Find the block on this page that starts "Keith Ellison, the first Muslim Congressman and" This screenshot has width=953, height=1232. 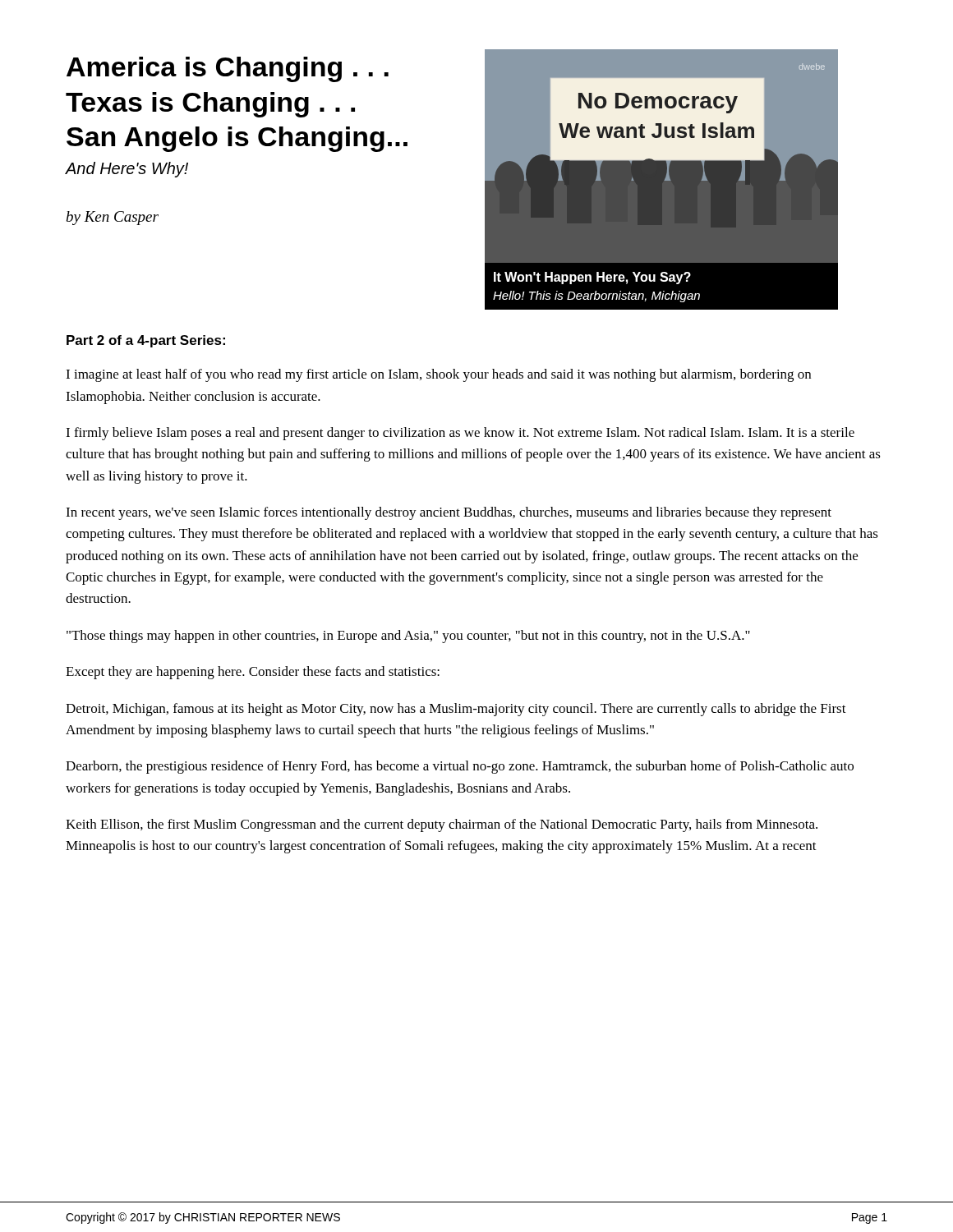pos(476,835)
